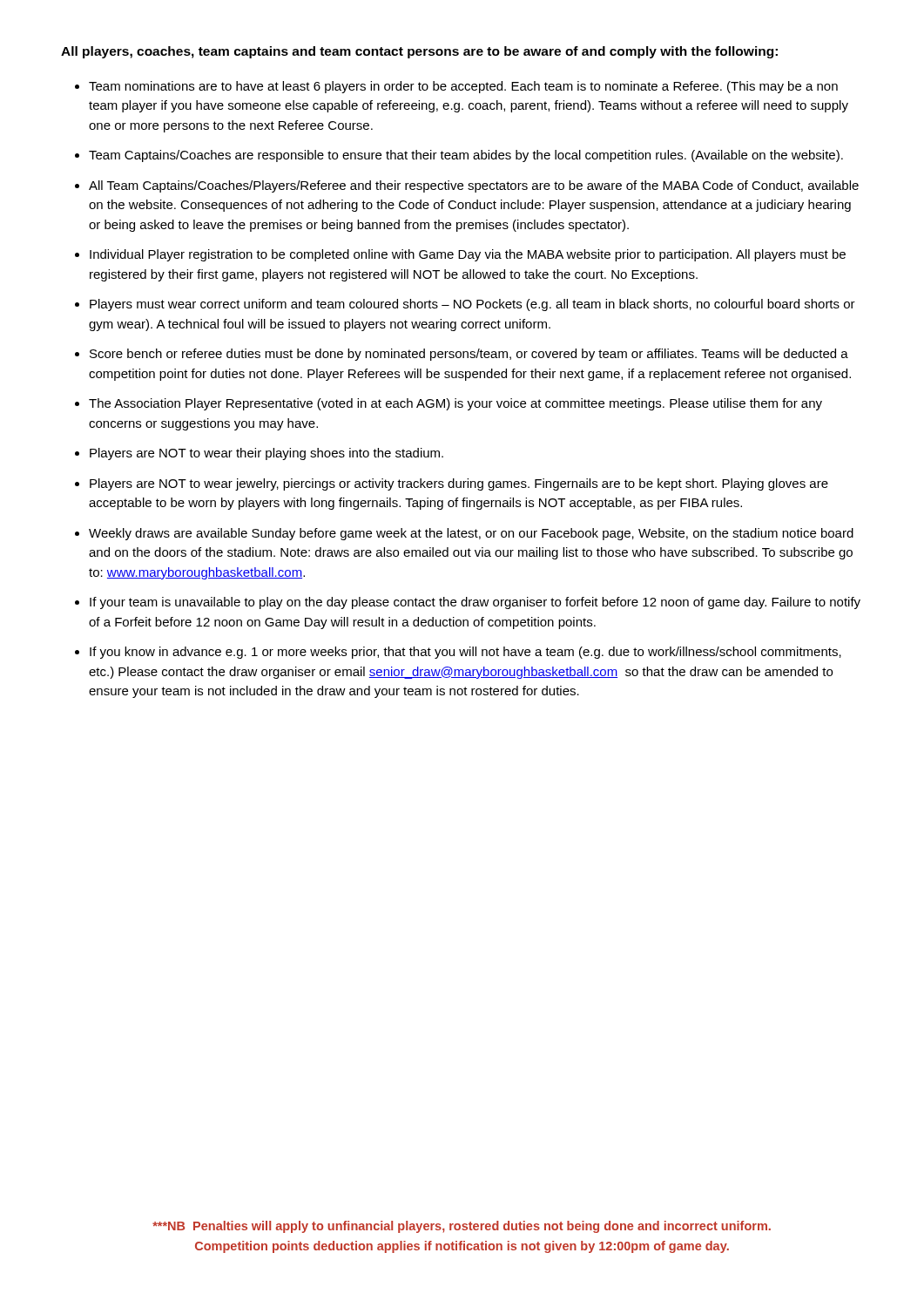This screenshot has width=924, height=1307.
Task: Find the block on this page that starts "Team Captains/Coaches are responsible to ensure"
Action: click(x=466, y=155)
